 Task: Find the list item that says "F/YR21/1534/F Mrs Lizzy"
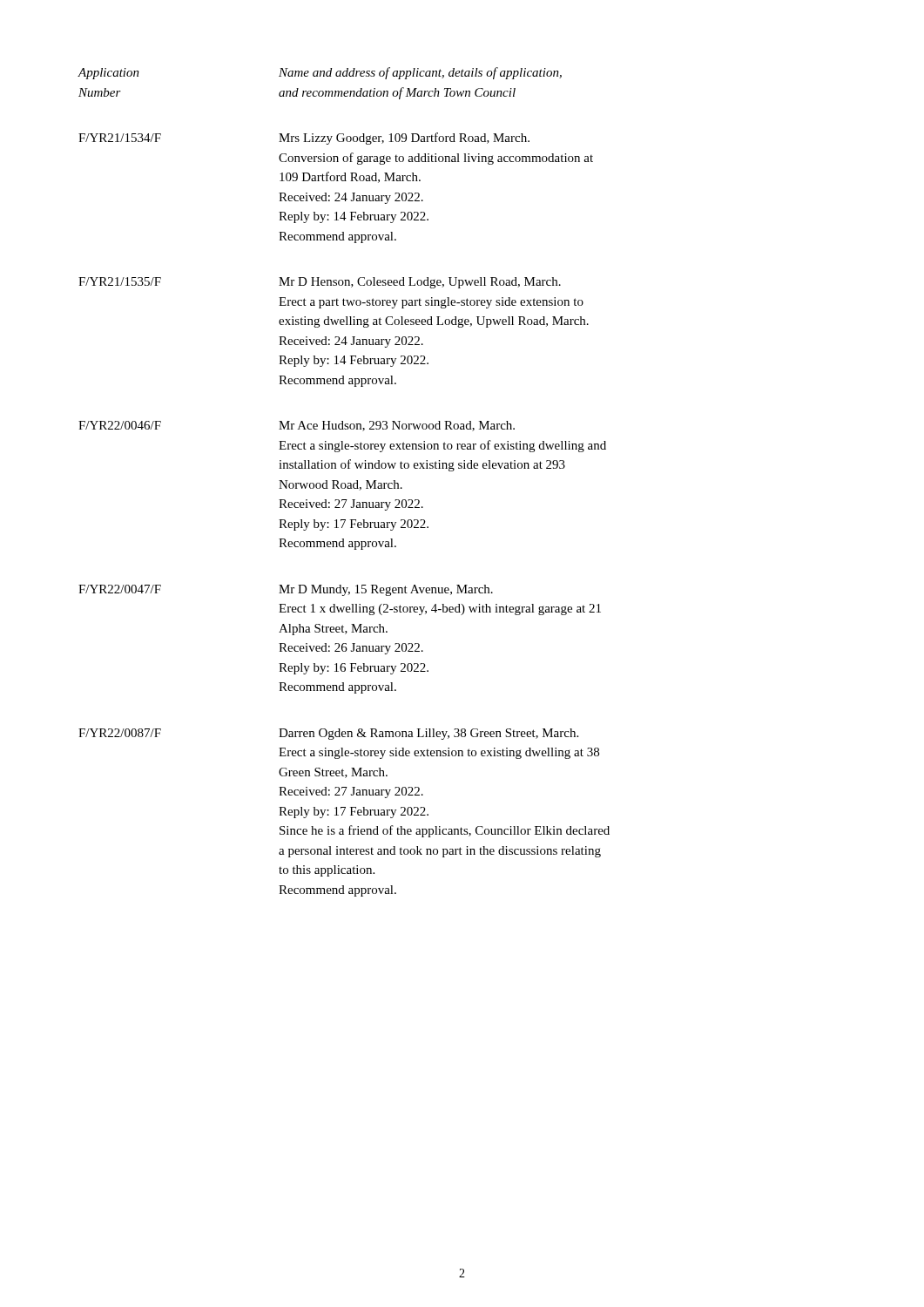pos(304,139)
